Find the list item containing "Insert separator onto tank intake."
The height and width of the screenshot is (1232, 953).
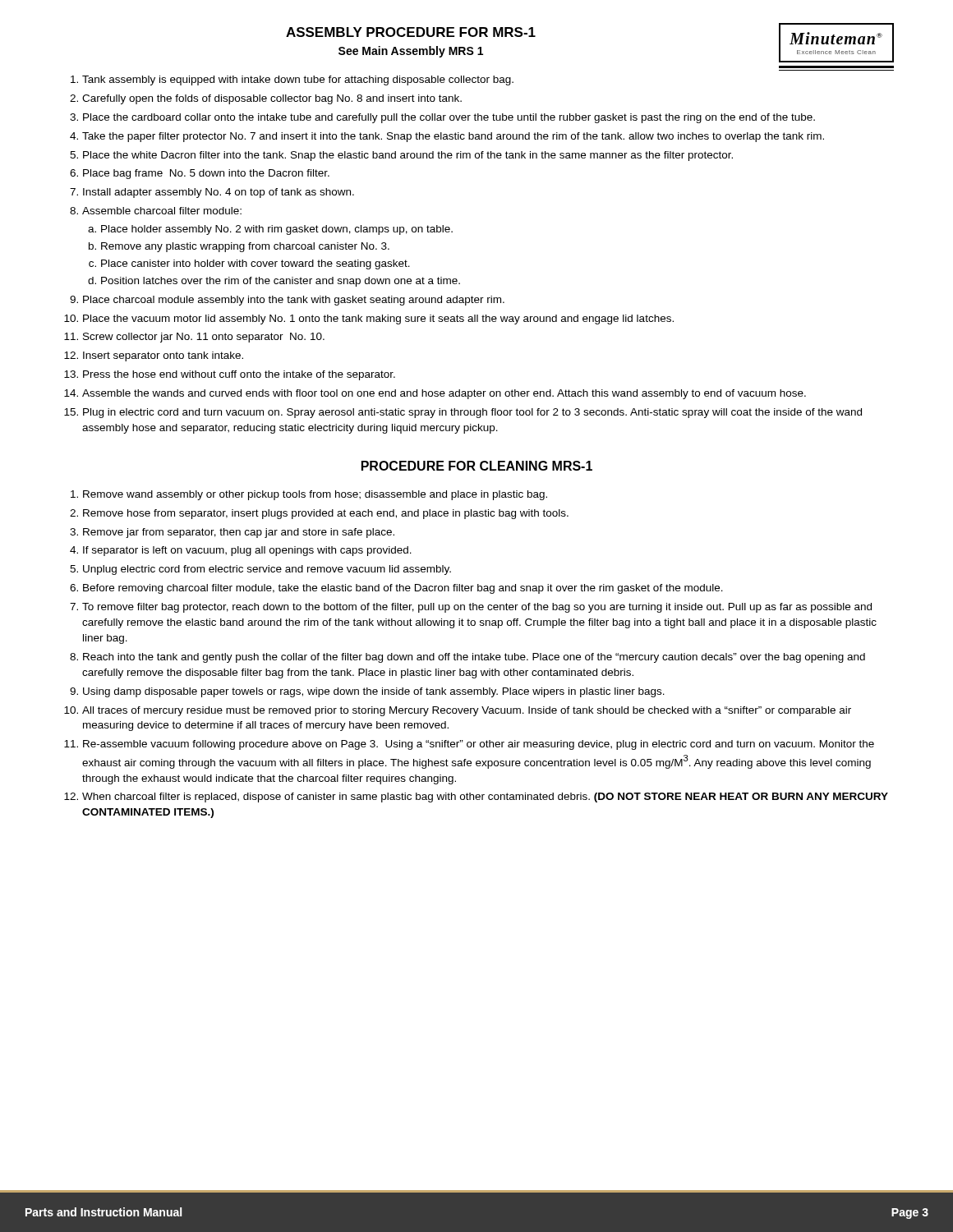[x=163, y=356]
